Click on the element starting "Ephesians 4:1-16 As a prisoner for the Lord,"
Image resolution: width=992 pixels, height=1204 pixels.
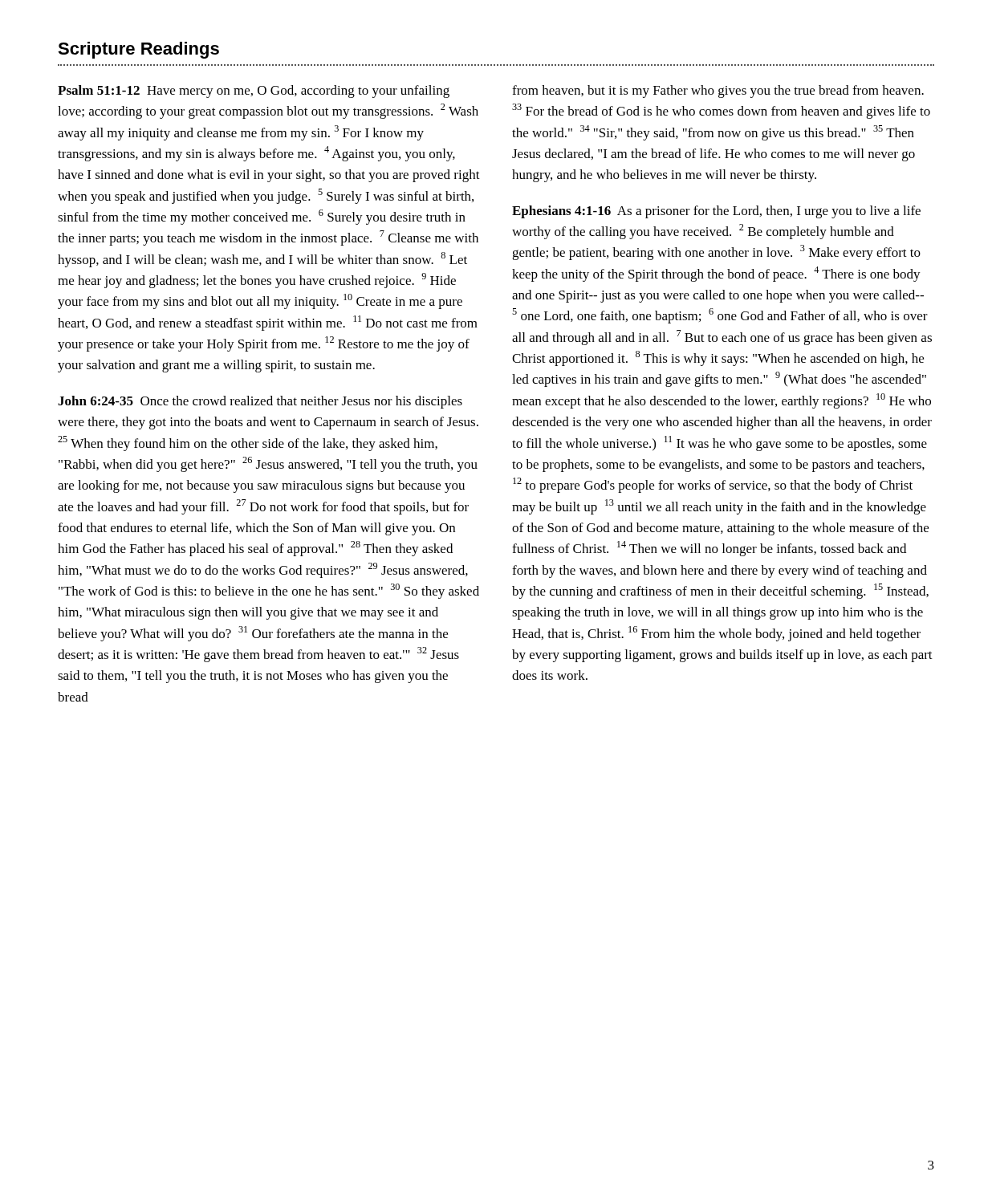[x=722, y=443]
